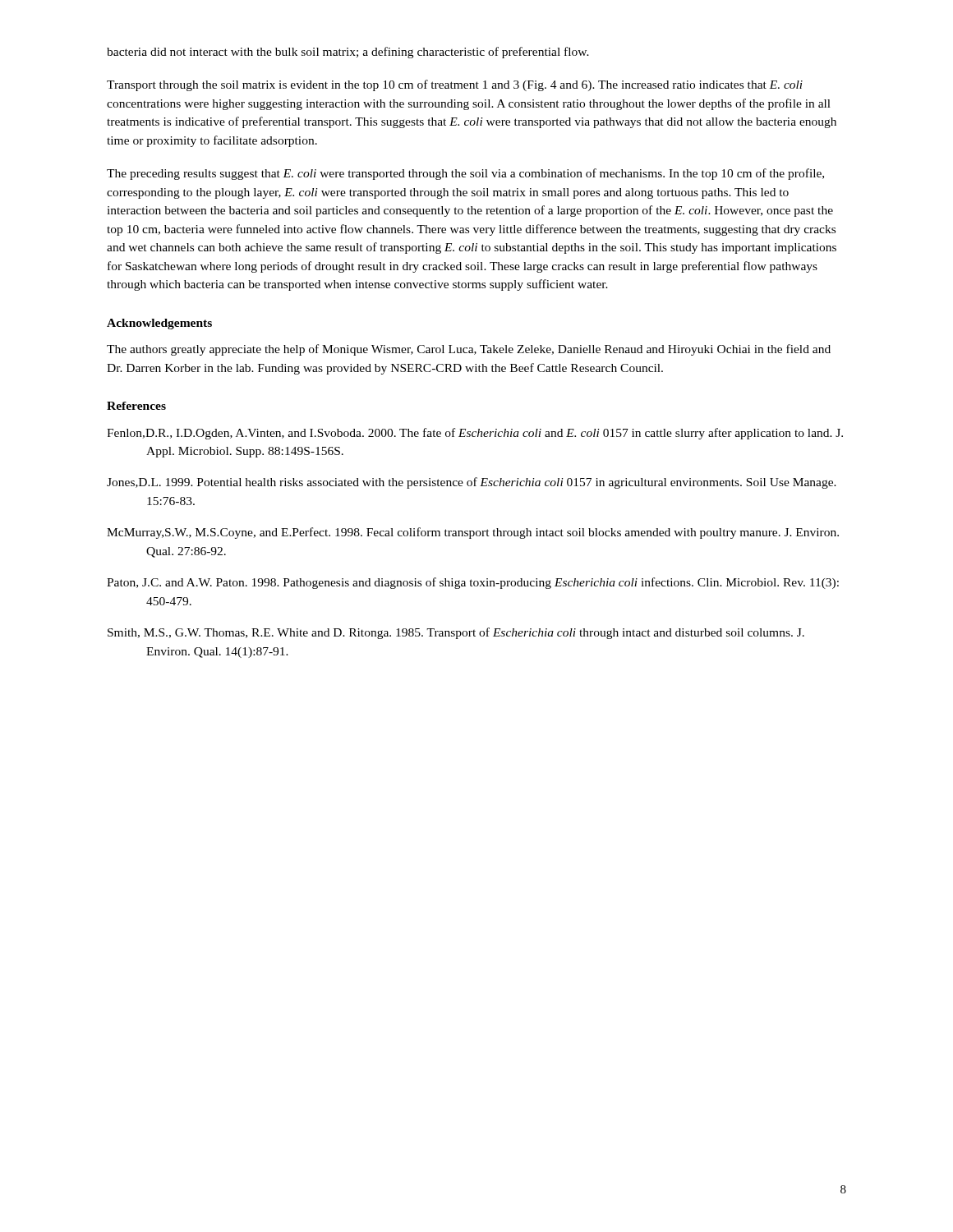The image size is (953, 1232).
Task: Point to the element starting "The preceding results suggest that E. coli were"
Action: [472, 229]
